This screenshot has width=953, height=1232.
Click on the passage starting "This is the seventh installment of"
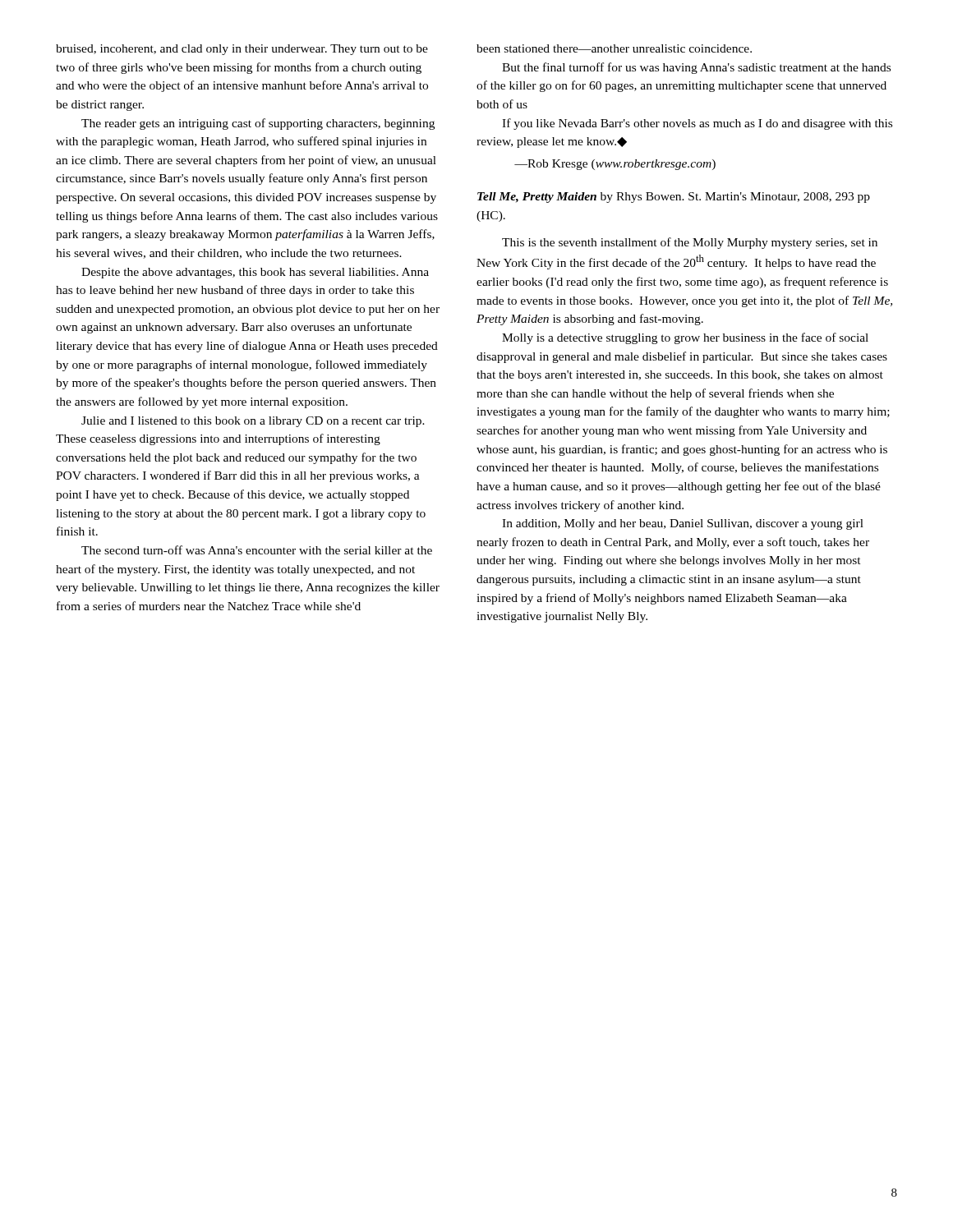click(x=687, y=429)
